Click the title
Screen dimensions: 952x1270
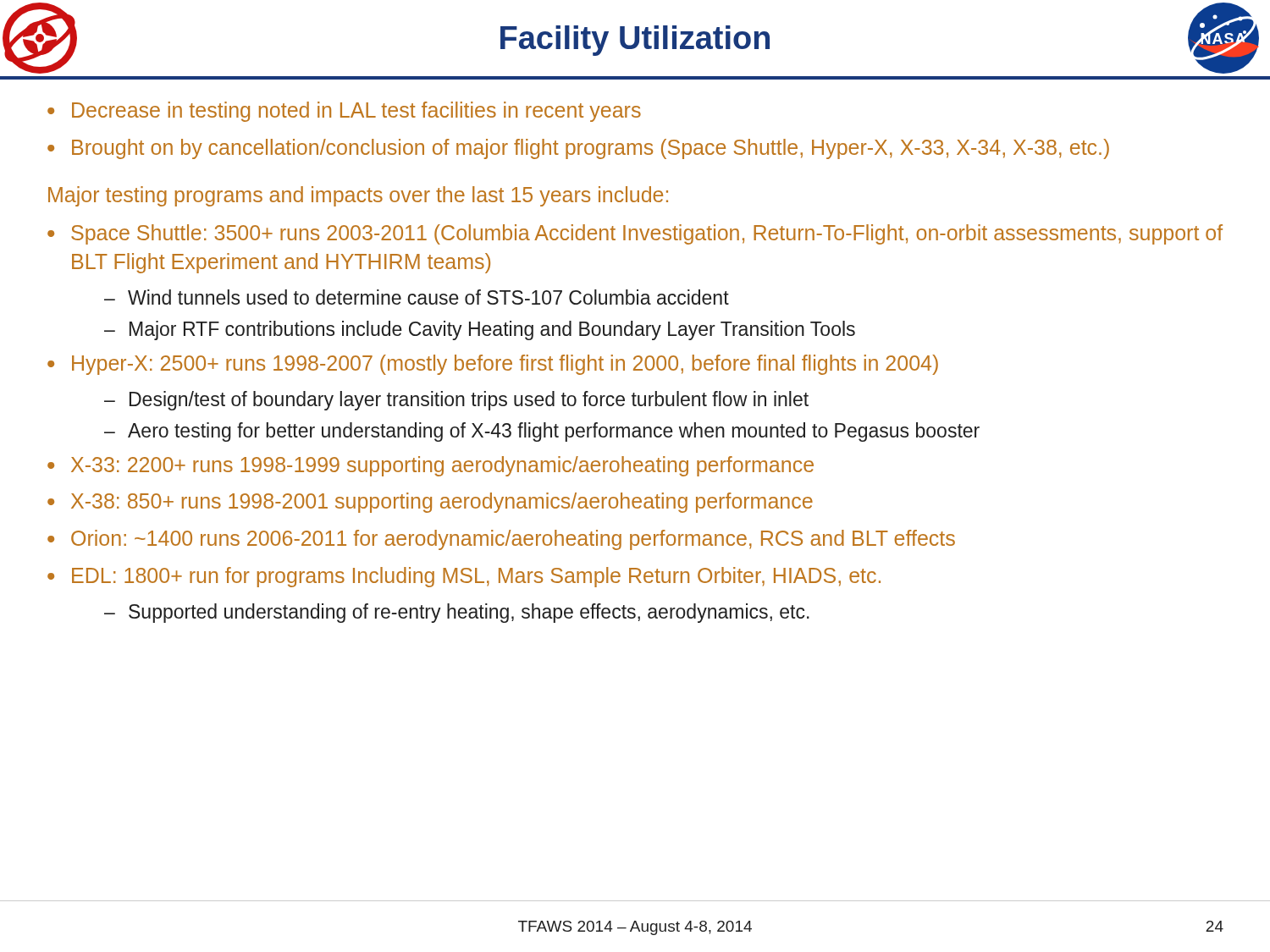tap(635, 38)
